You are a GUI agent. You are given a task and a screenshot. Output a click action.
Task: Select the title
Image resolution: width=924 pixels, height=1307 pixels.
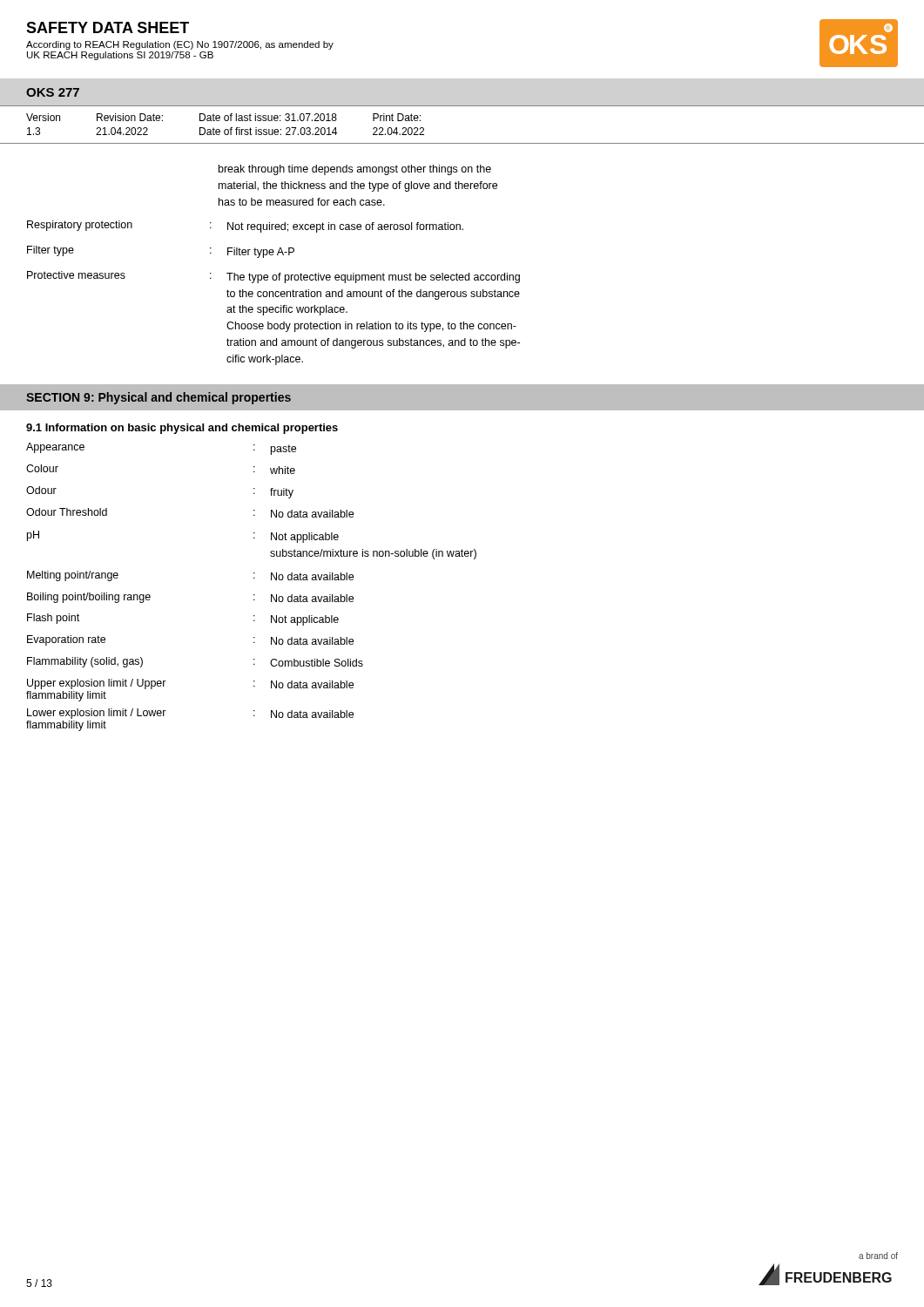coord(462,92)
